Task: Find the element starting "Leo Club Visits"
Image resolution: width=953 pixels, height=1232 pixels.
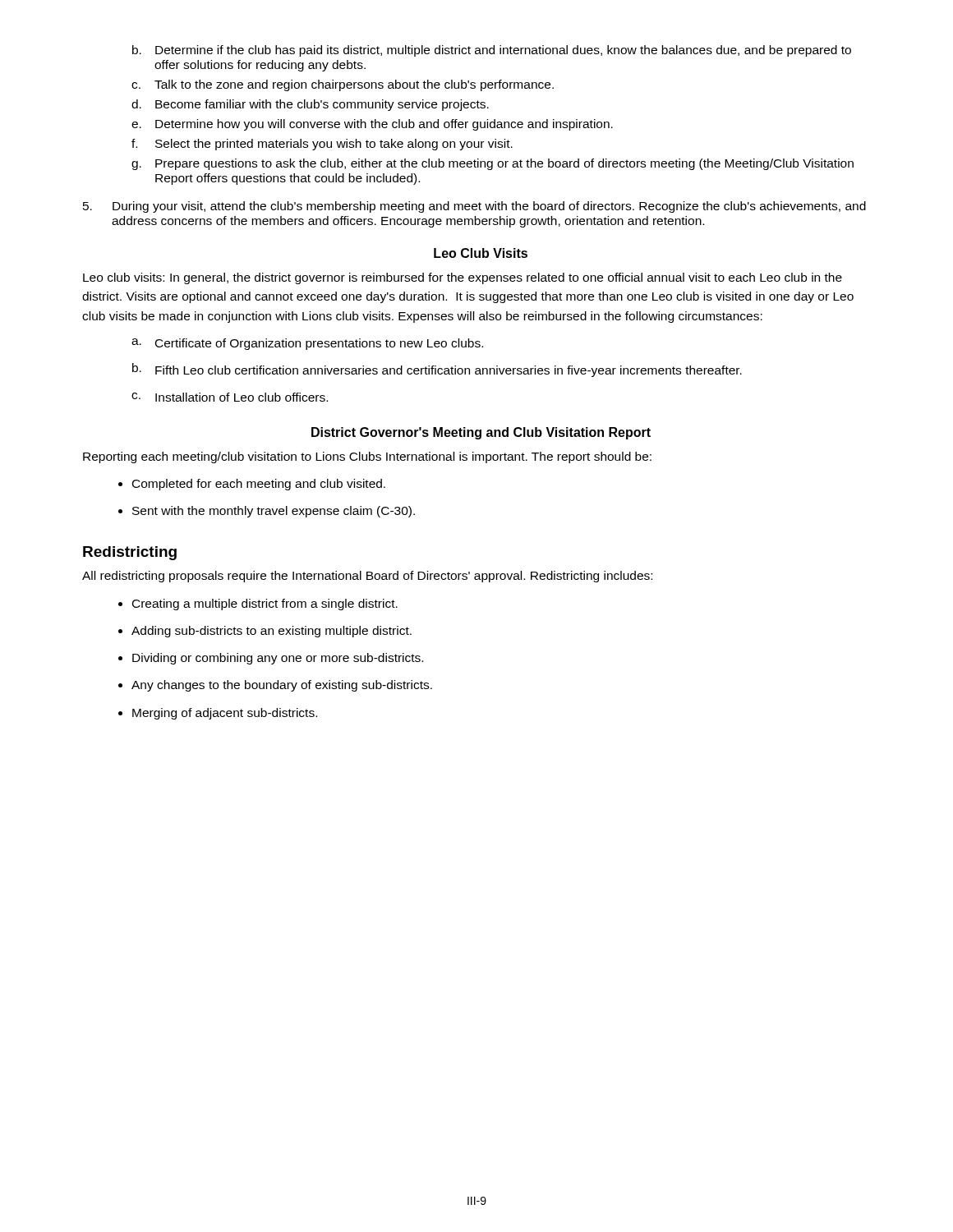Action: [481, 254]
